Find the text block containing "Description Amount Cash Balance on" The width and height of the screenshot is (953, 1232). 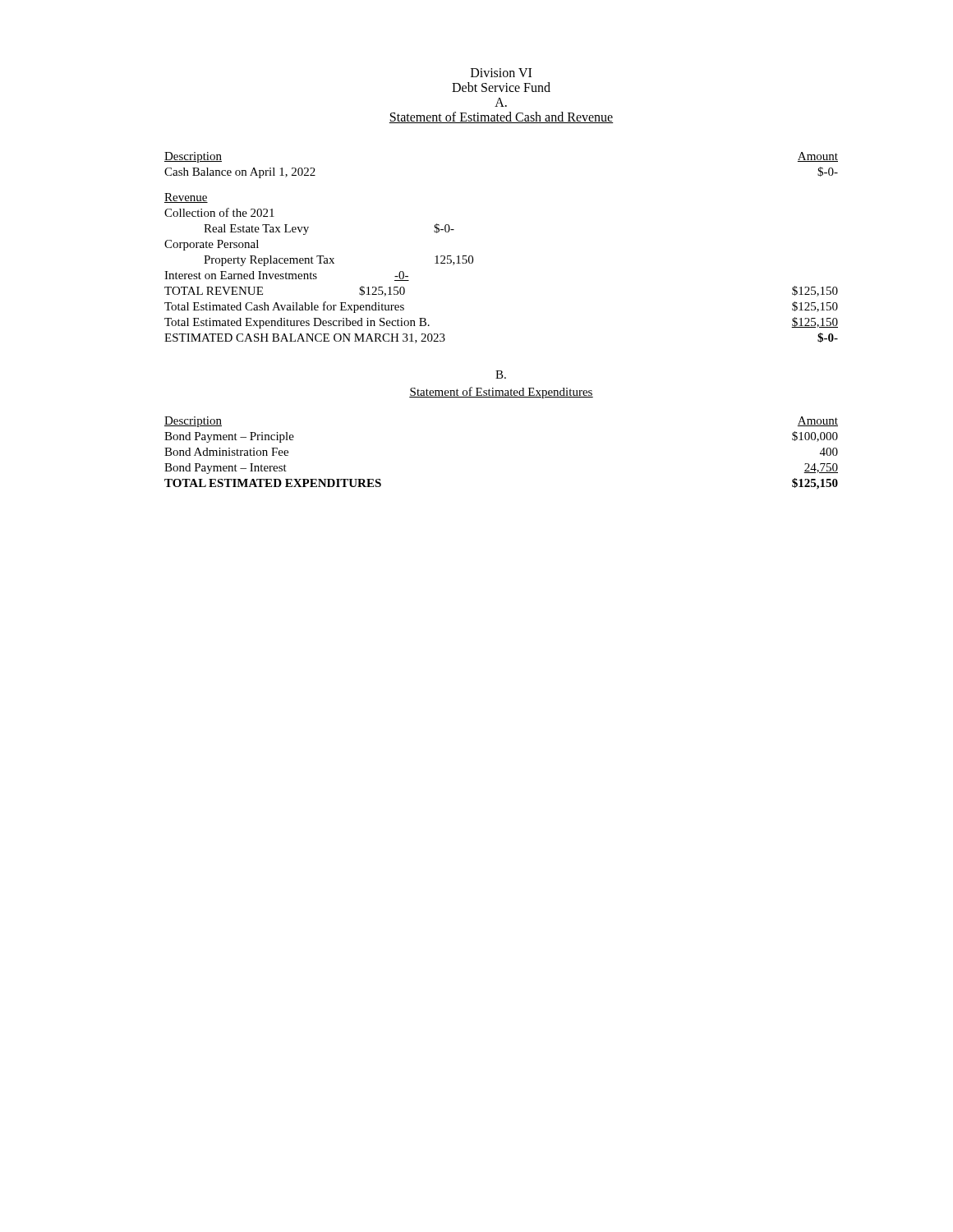pyautogui.click(x=194, y=157)
